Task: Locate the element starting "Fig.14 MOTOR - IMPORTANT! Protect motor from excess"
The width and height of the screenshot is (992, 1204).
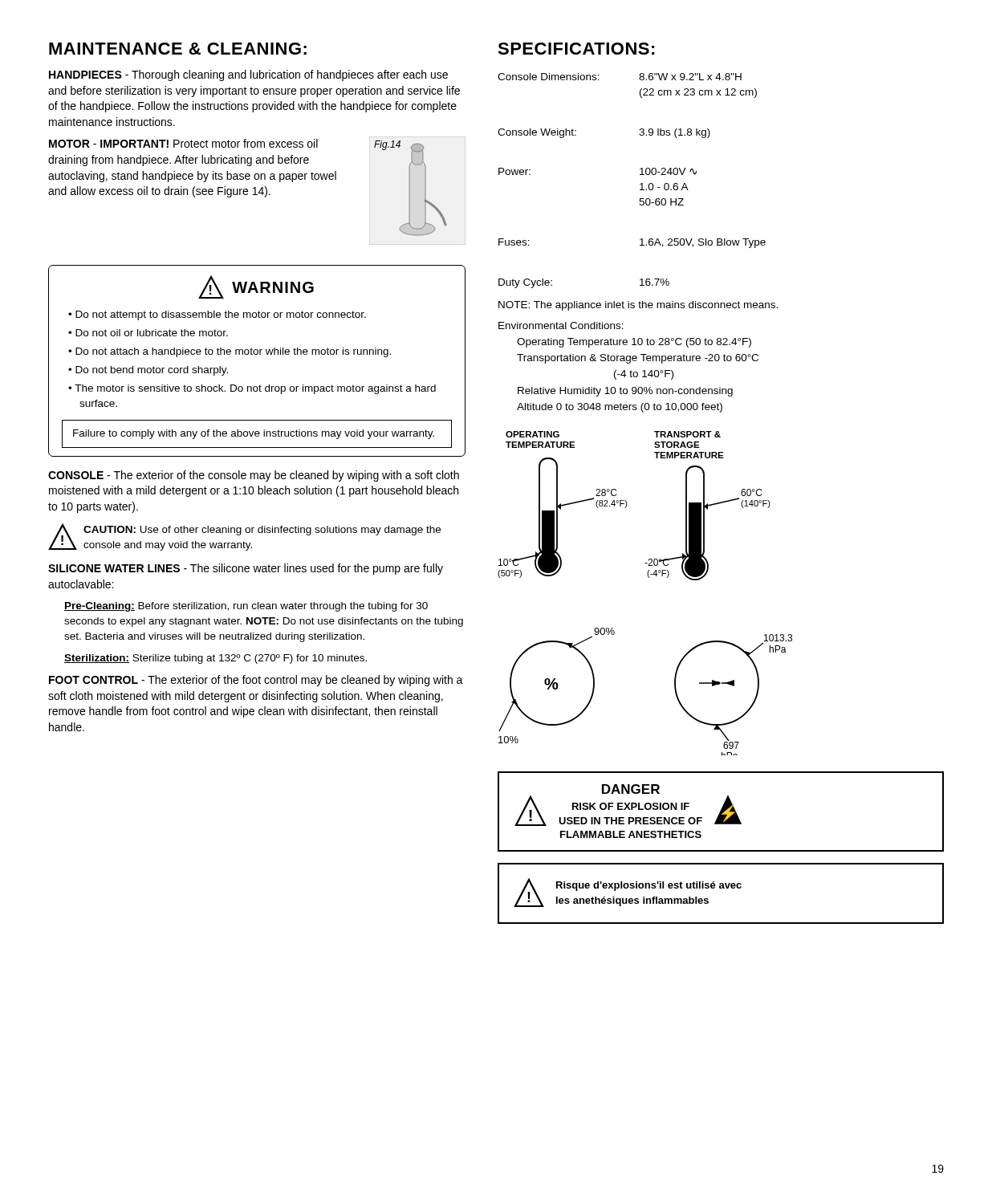Action: click(257, 192)
